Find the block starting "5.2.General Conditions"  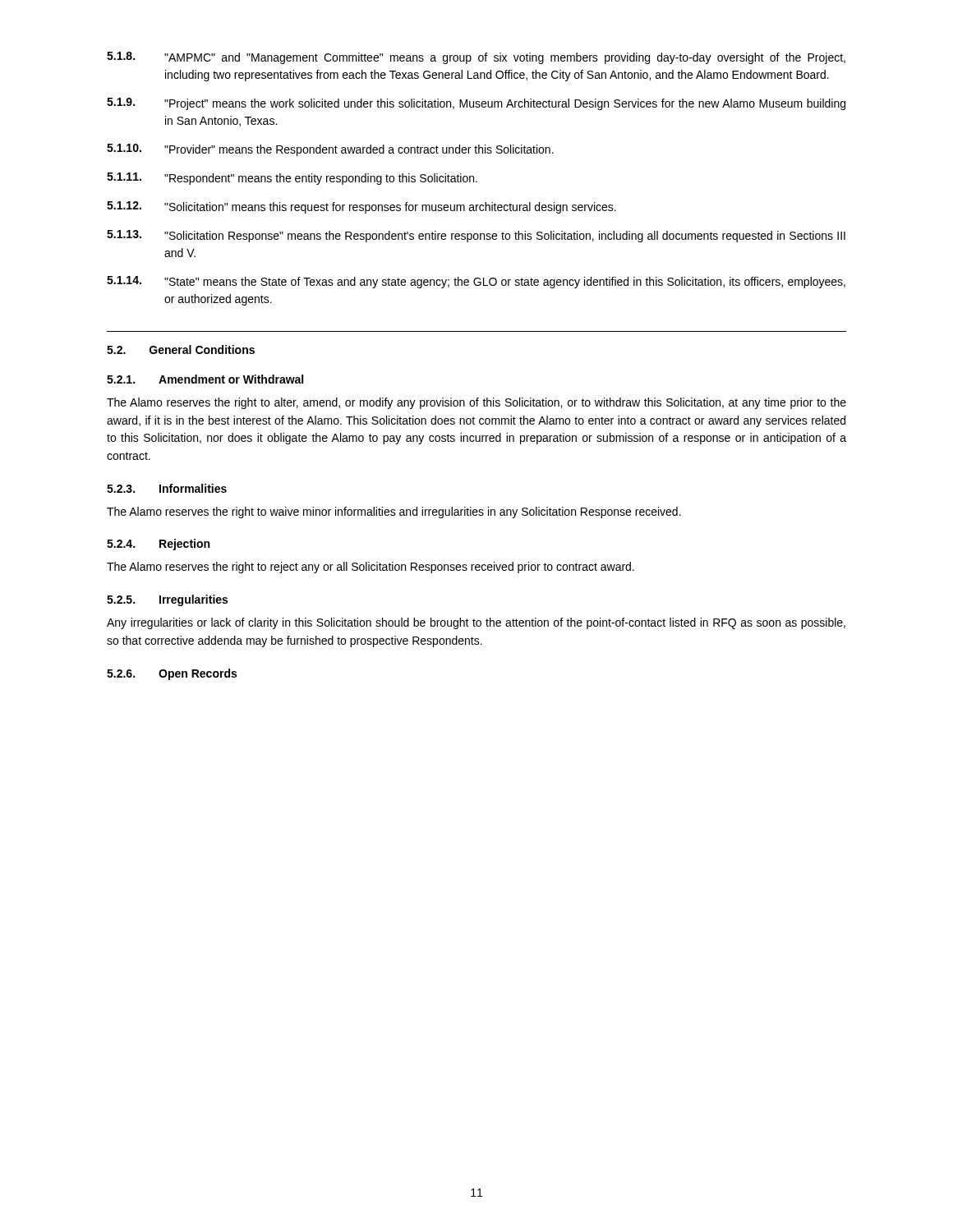point(181,350)
